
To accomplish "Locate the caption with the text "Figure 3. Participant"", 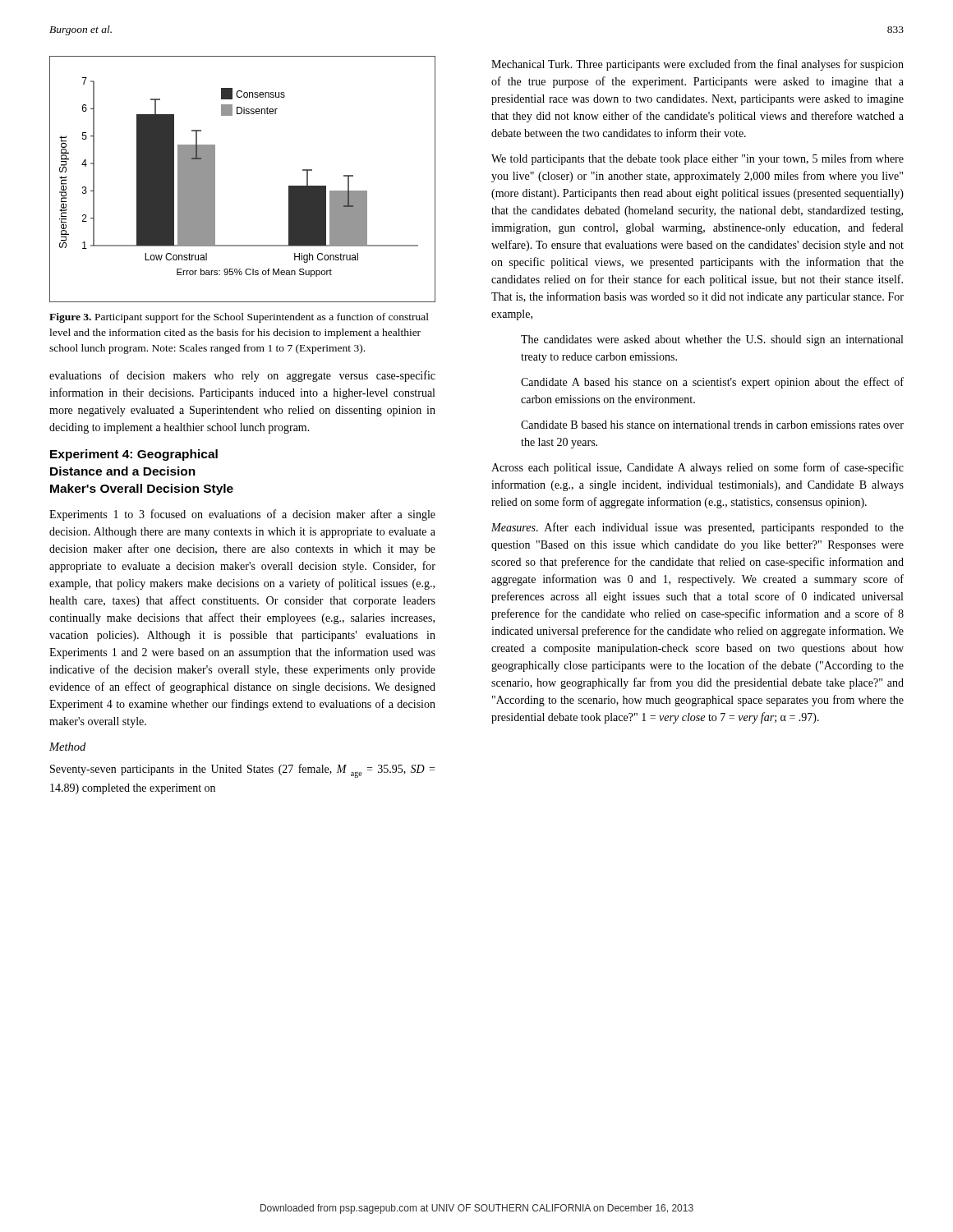I will point(239,332).
